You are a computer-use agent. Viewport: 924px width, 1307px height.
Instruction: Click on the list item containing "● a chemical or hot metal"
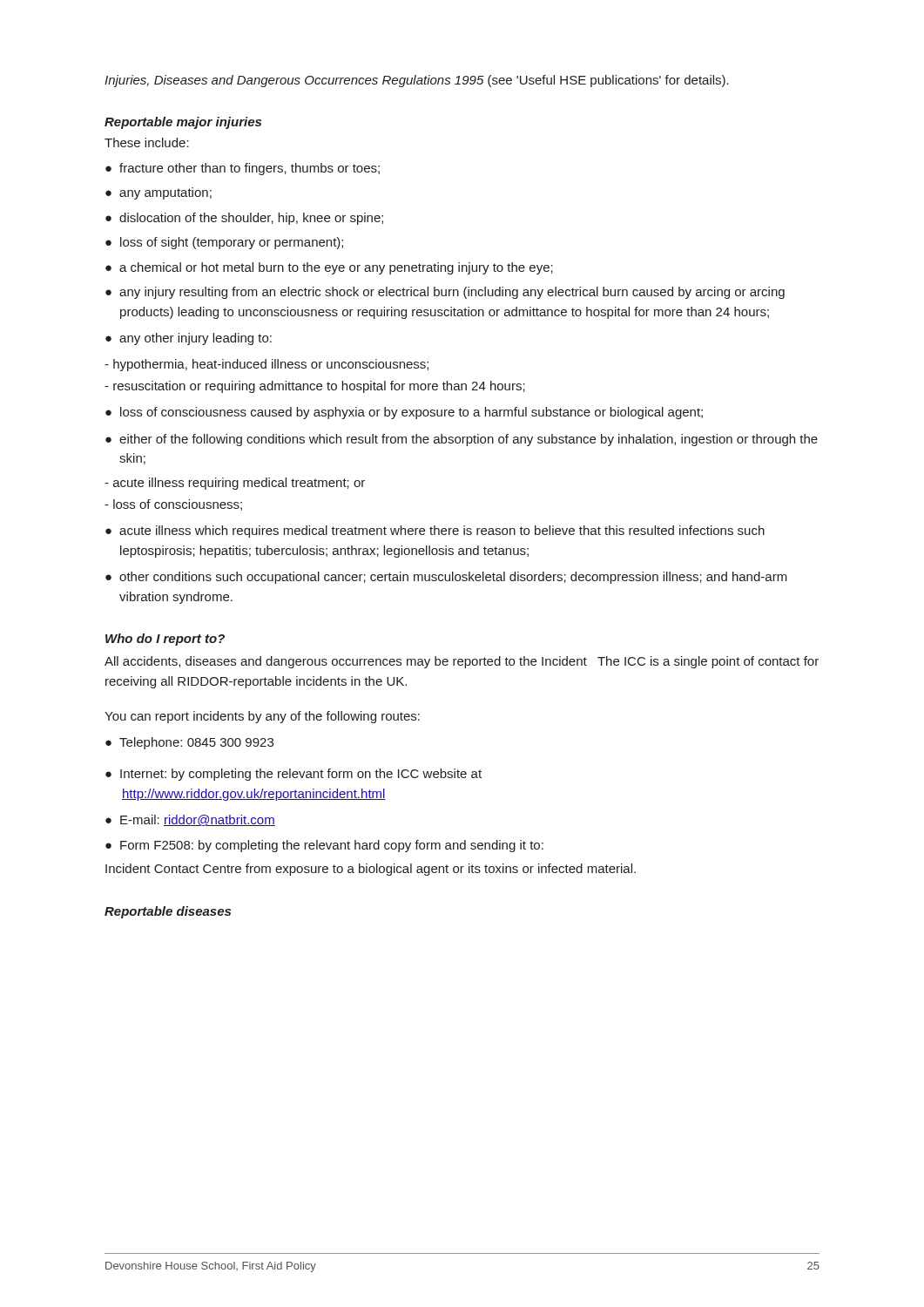point(329,267)
